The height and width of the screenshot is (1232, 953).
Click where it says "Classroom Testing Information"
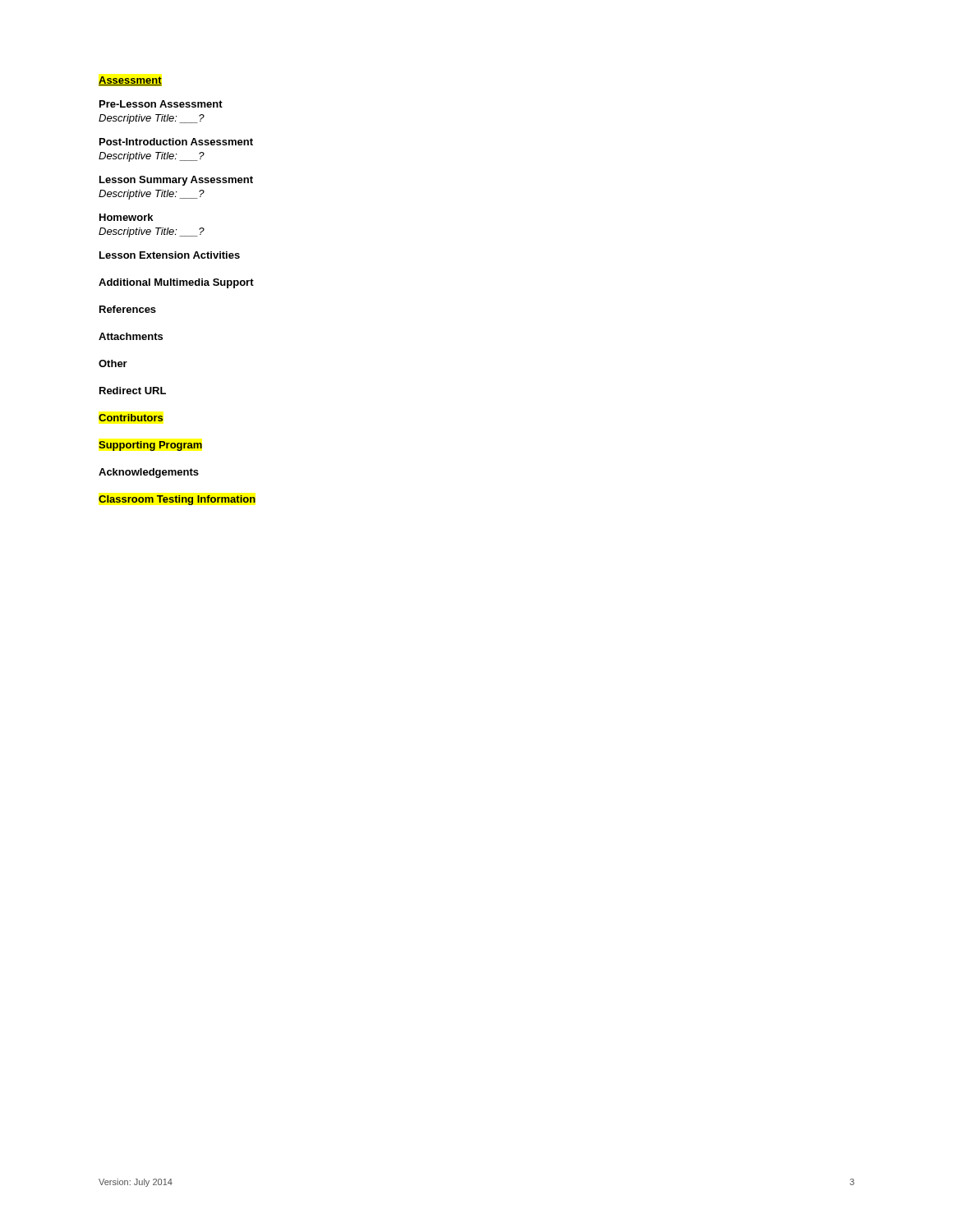coord(177,499)
